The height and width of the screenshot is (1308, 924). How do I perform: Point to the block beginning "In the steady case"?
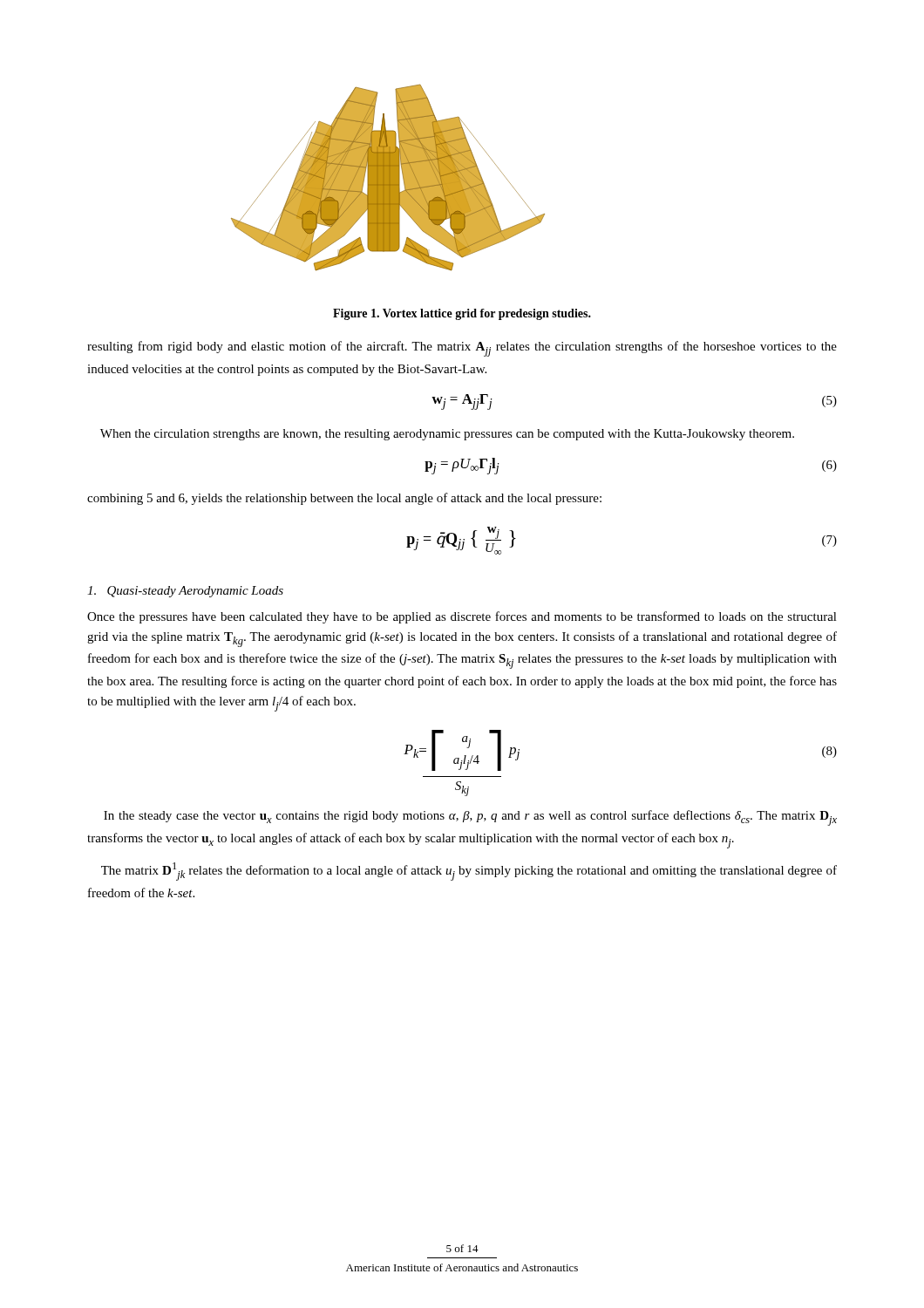click(x=462, y=829)
